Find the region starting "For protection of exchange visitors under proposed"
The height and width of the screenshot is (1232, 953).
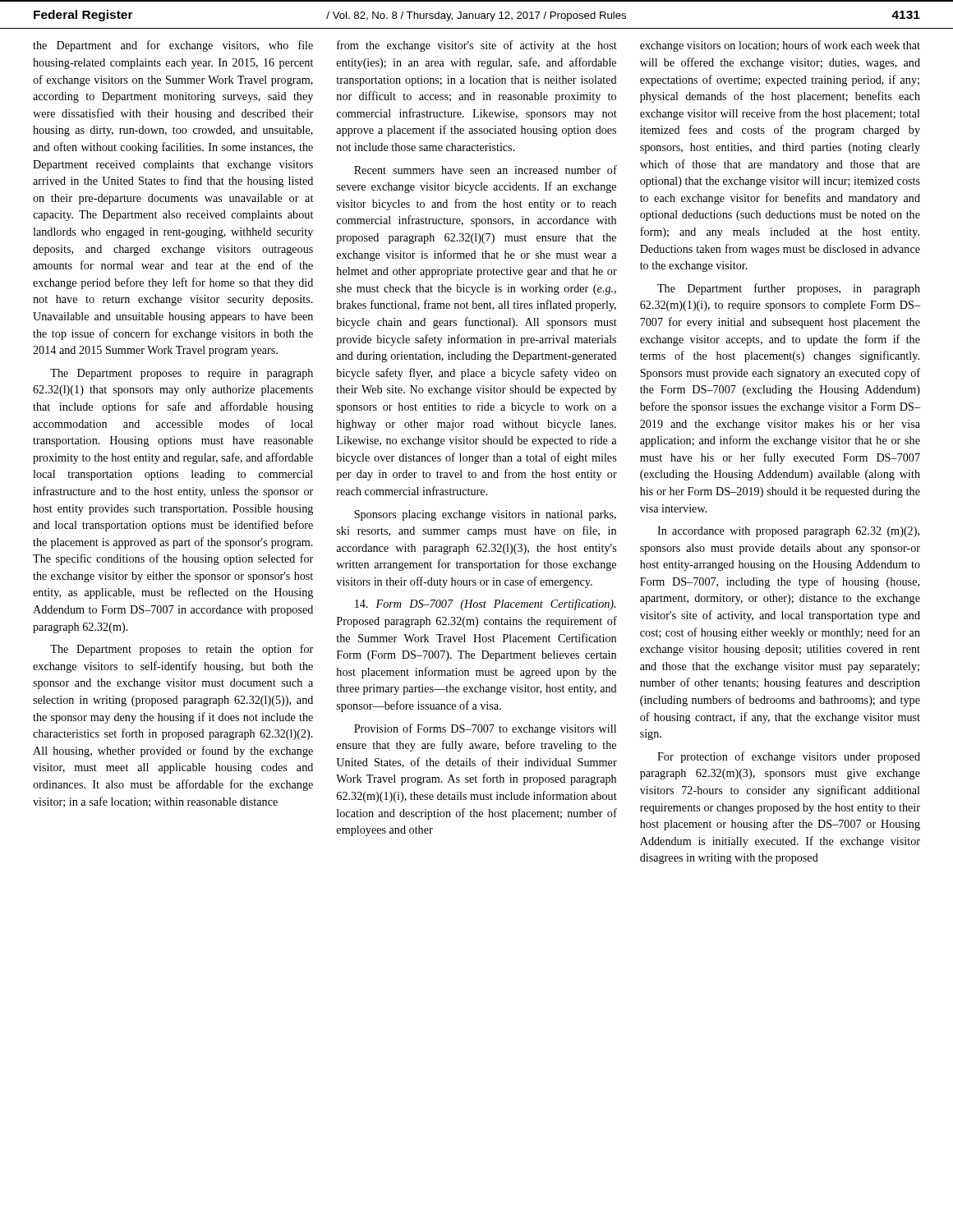click(x=780, y=807)
